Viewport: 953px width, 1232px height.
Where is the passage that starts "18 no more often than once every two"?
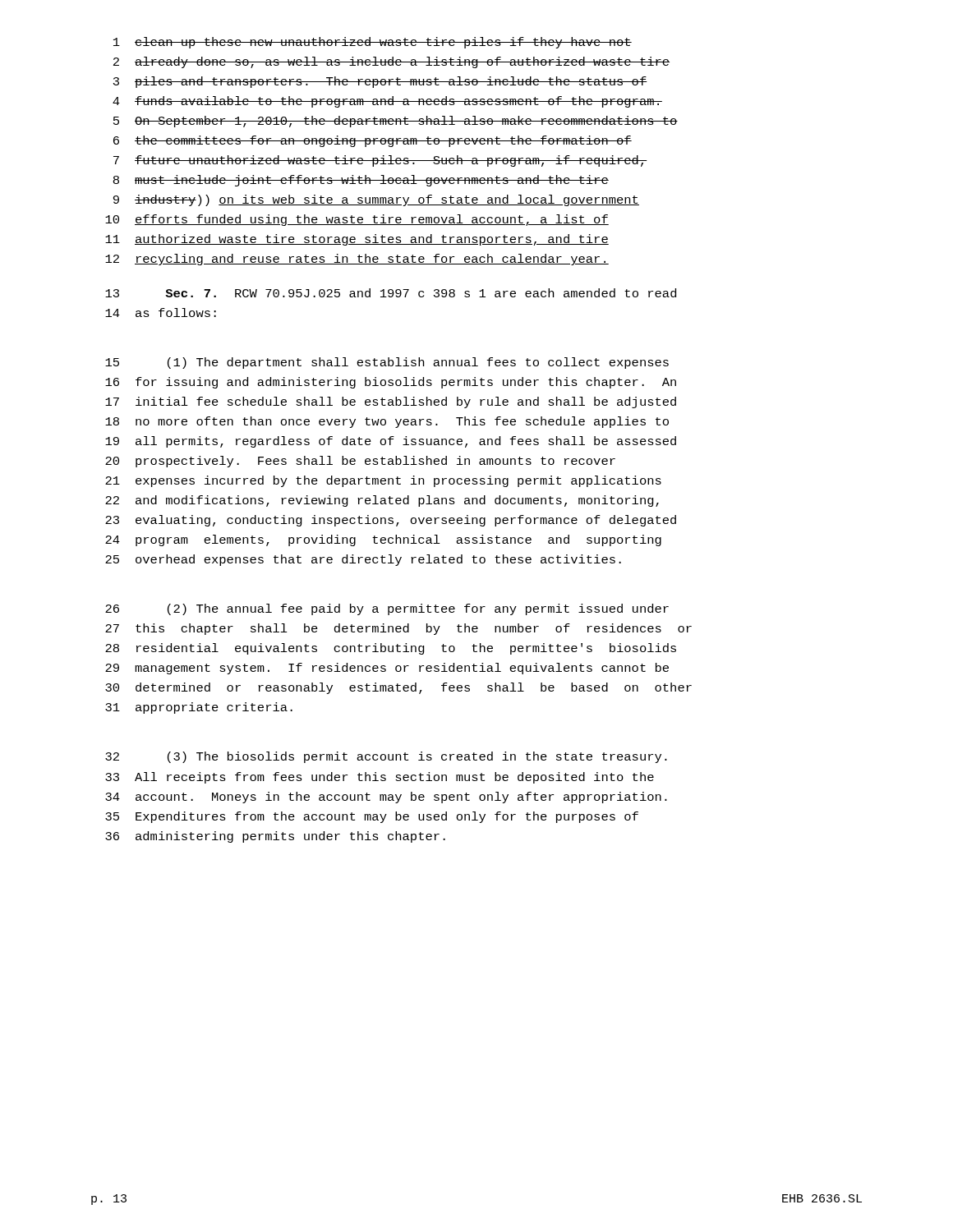pos(476,422)
